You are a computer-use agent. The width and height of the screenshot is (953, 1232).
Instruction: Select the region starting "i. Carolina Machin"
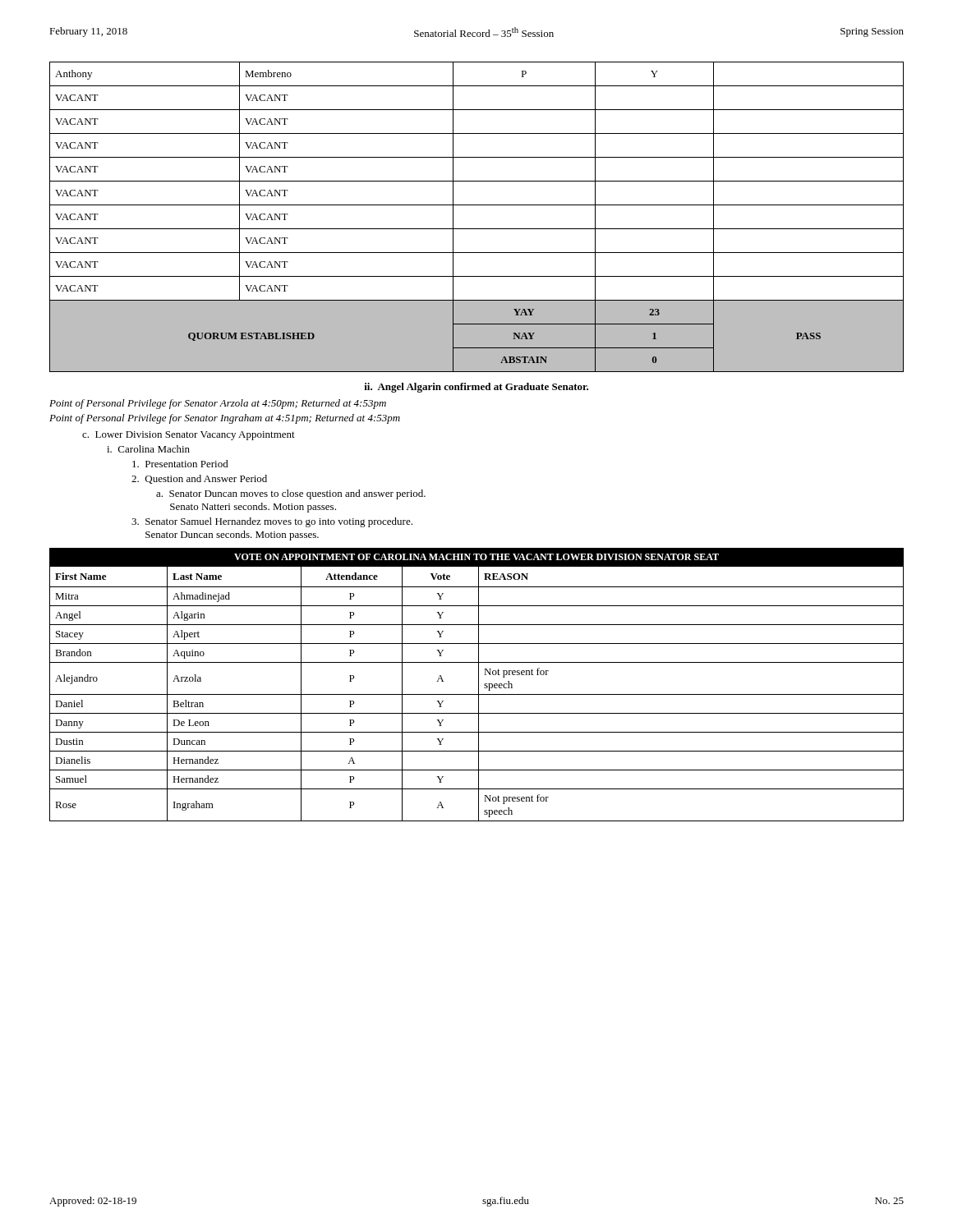click(148, 449)
